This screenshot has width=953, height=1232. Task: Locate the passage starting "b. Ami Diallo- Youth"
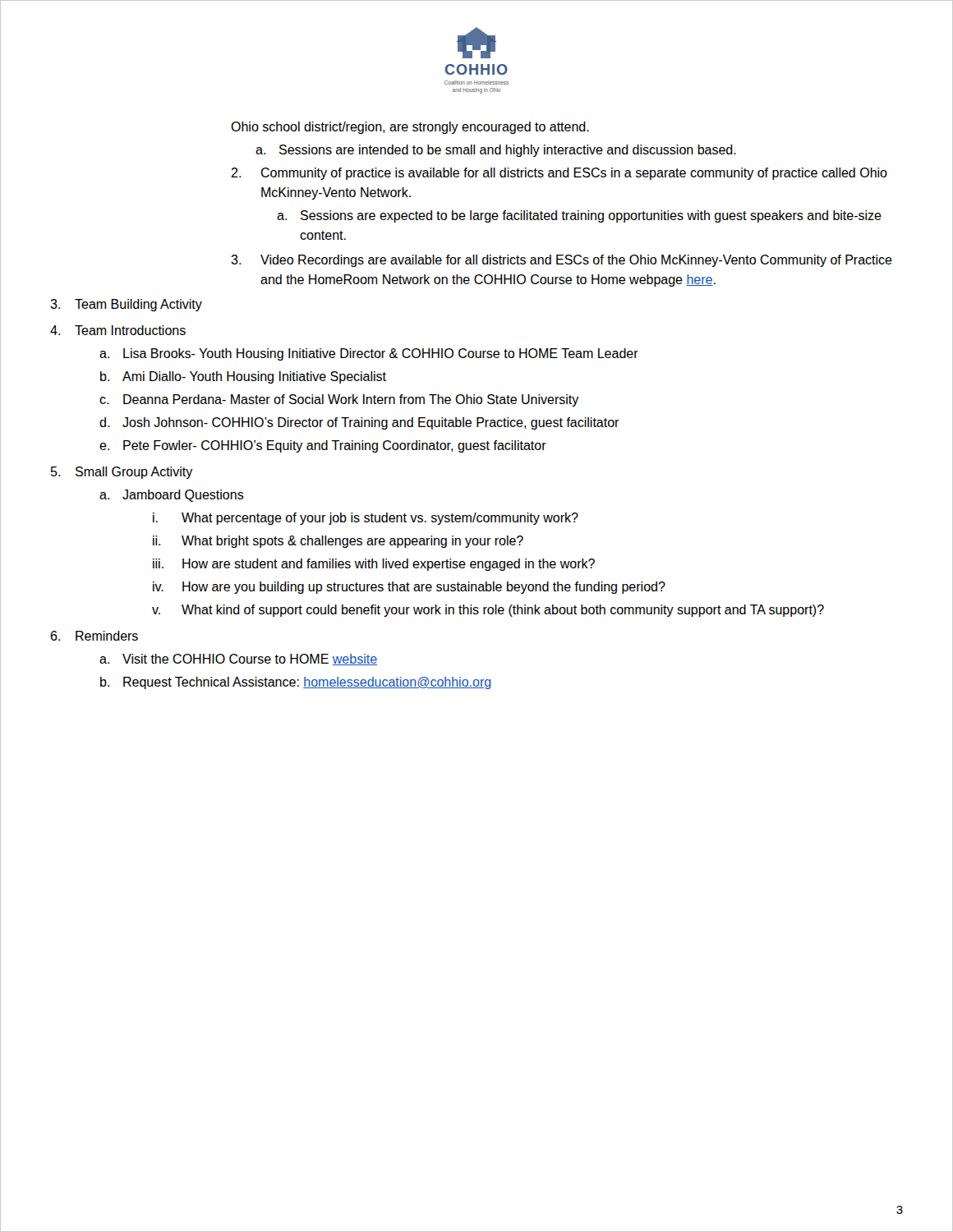(243, 377)
